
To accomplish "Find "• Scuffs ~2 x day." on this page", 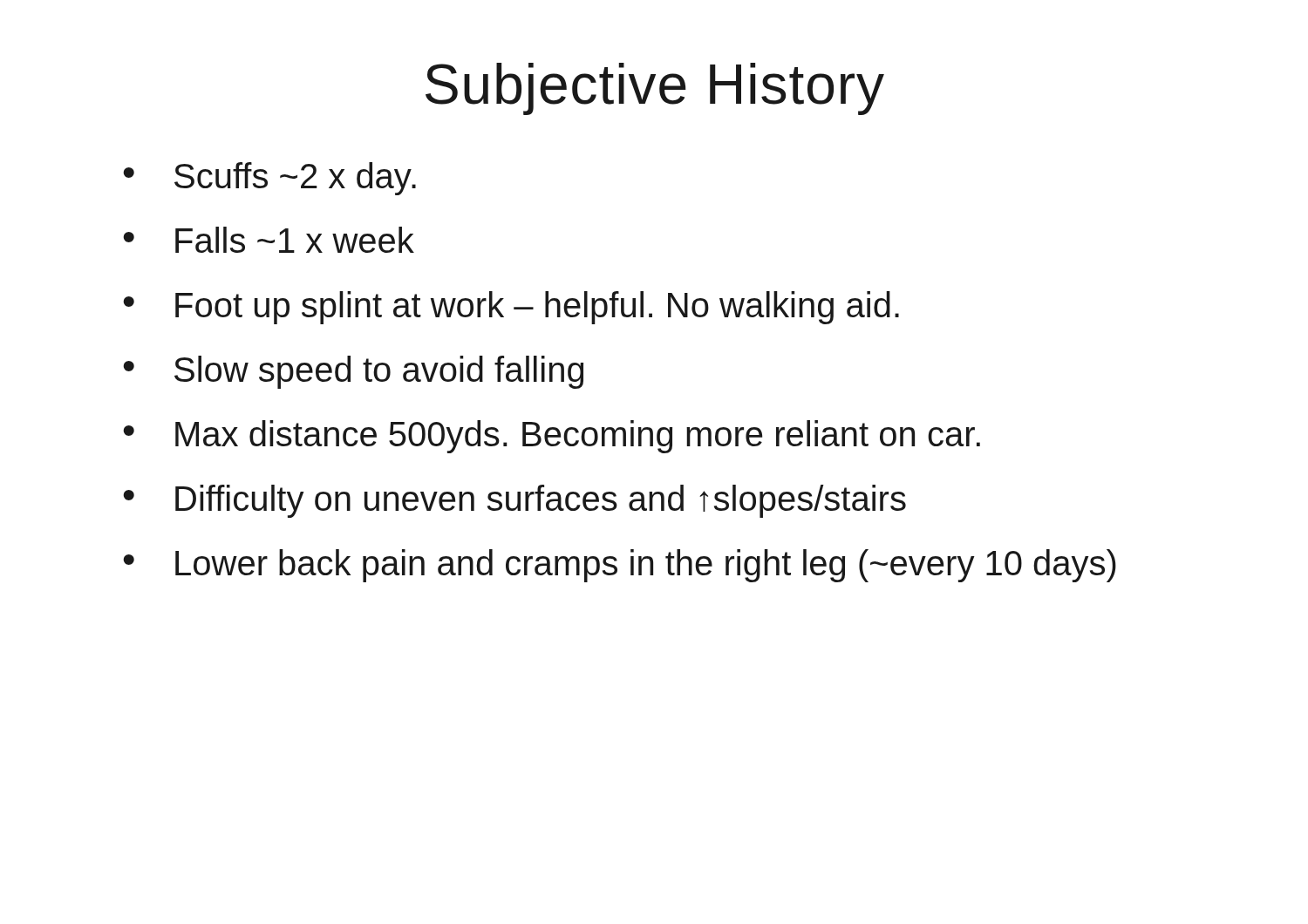I will coord(270,176).
